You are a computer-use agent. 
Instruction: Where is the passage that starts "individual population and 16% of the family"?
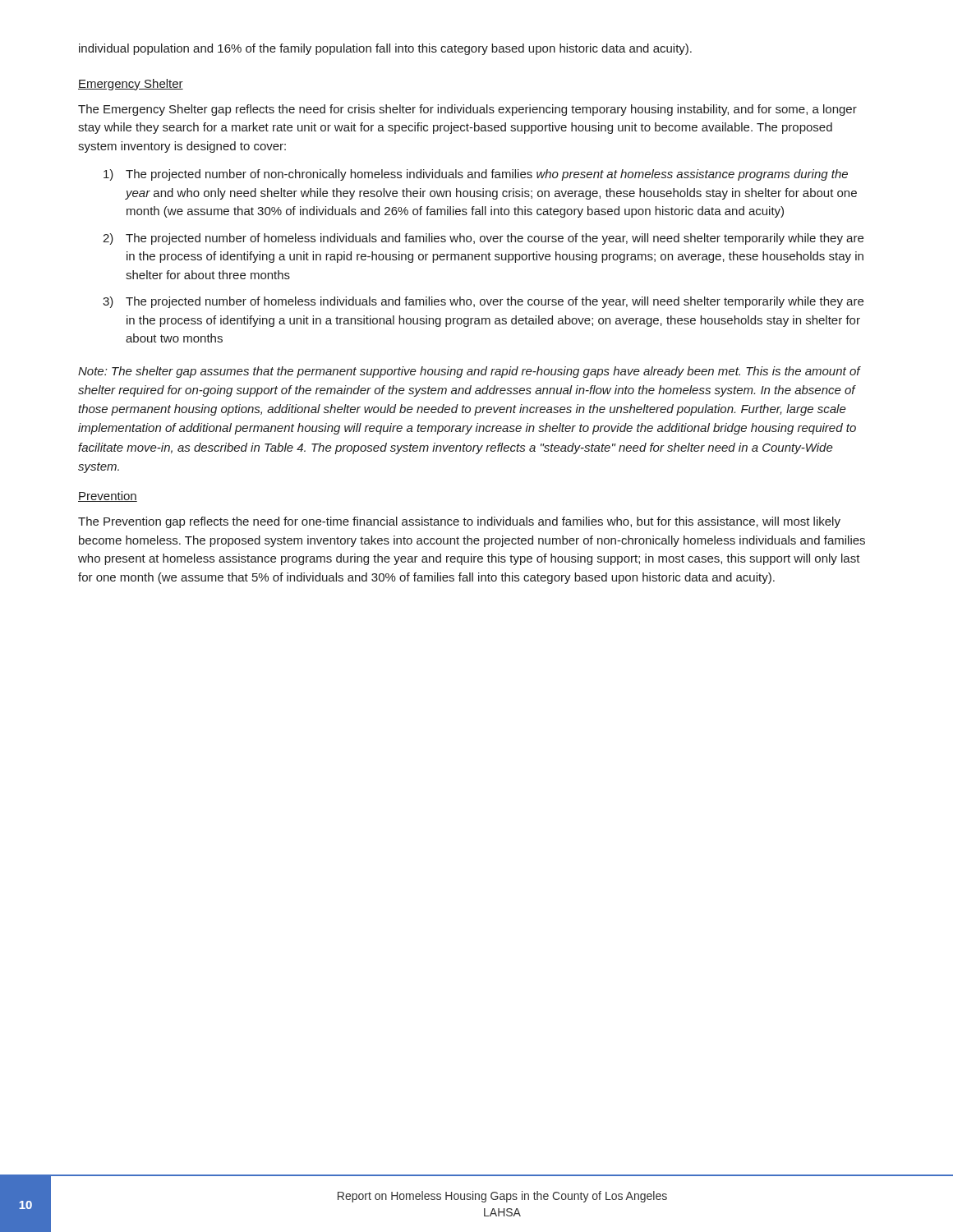pyautogui.click(x=385, y=48)
